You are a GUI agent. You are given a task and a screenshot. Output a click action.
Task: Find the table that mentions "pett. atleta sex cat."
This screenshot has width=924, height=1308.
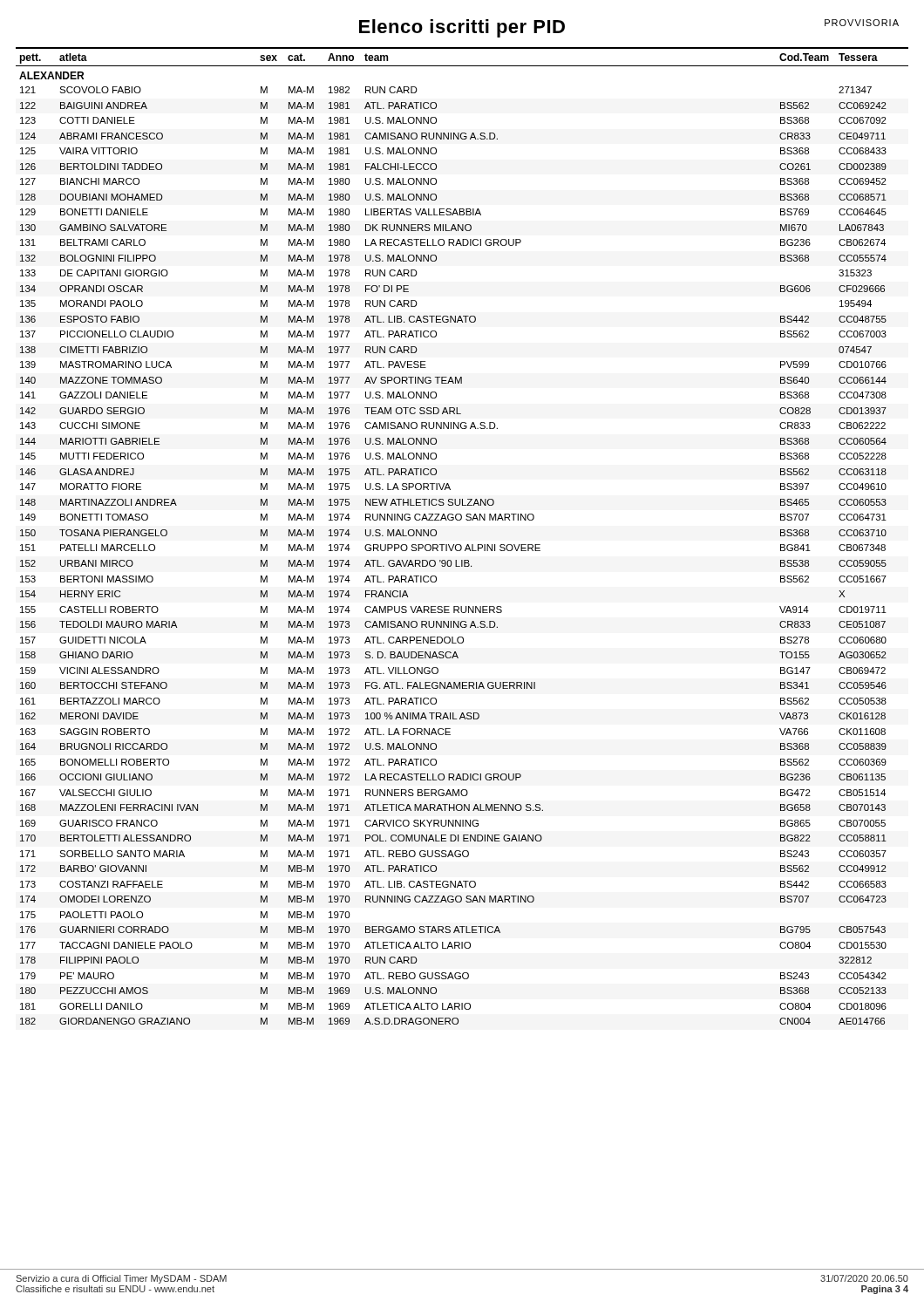462,538
